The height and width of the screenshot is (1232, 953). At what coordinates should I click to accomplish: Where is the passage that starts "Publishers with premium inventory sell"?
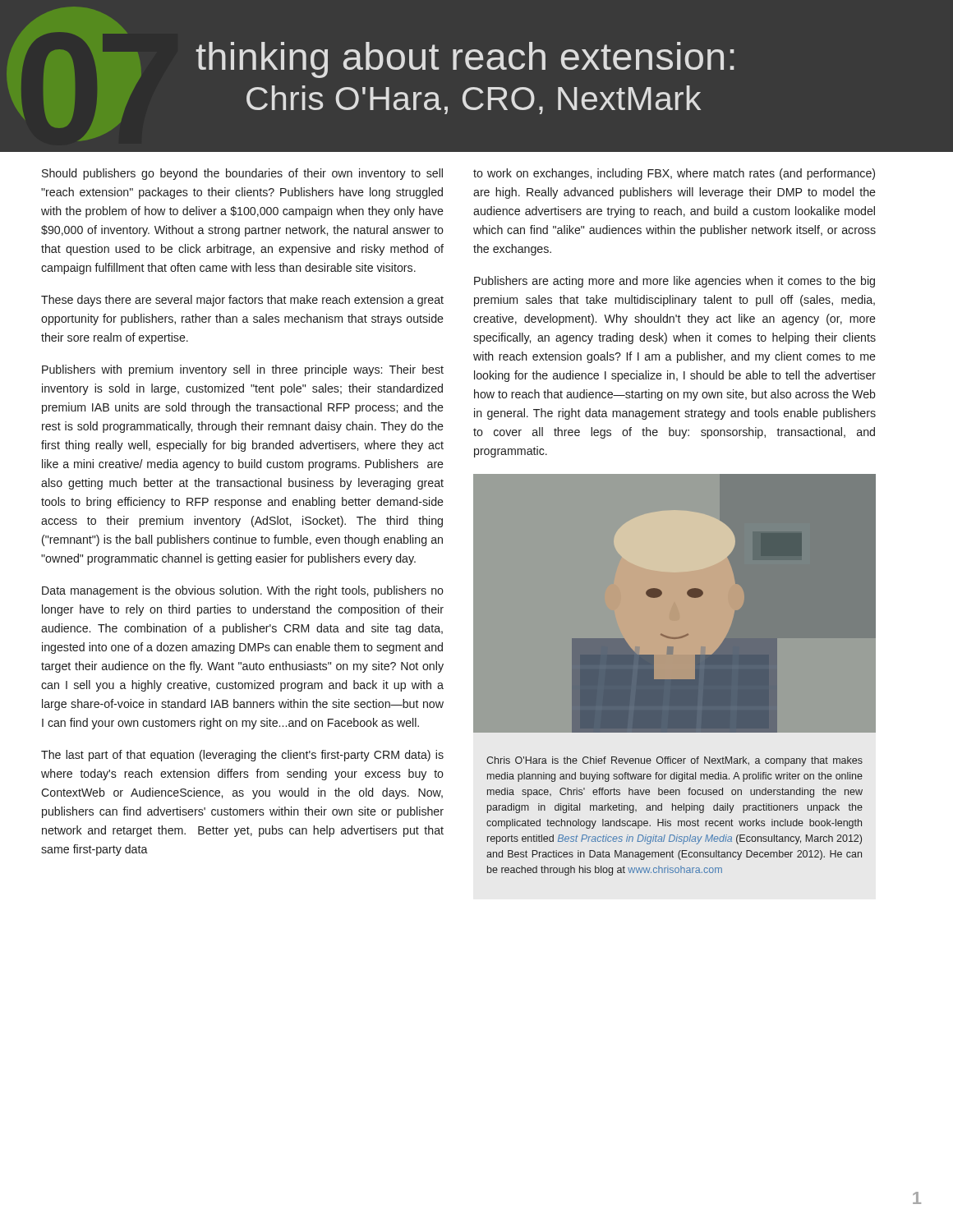tap(242, 464)
